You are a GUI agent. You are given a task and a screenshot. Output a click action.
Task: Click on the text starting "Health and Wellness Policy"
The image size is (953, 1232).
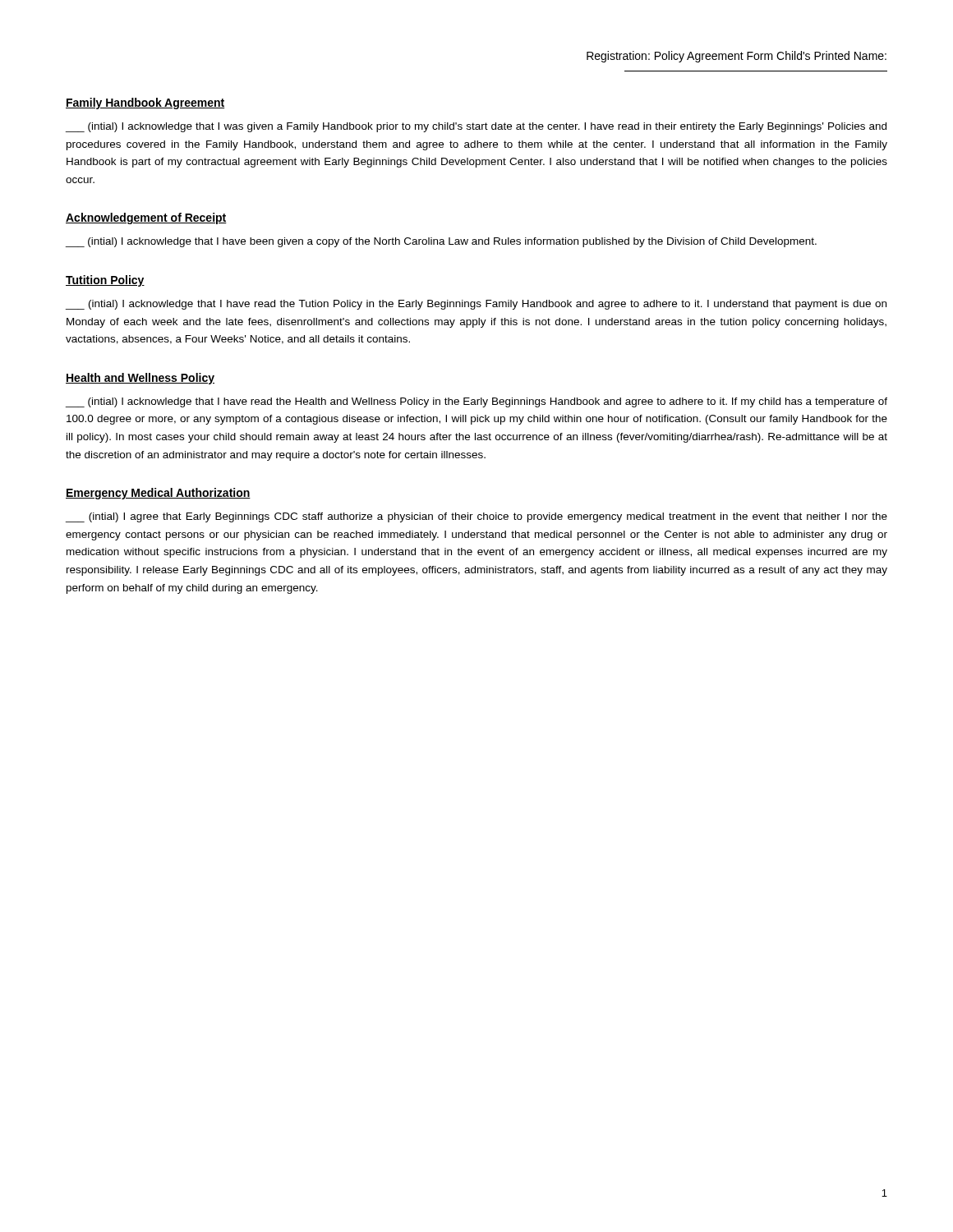pos(140,378)
